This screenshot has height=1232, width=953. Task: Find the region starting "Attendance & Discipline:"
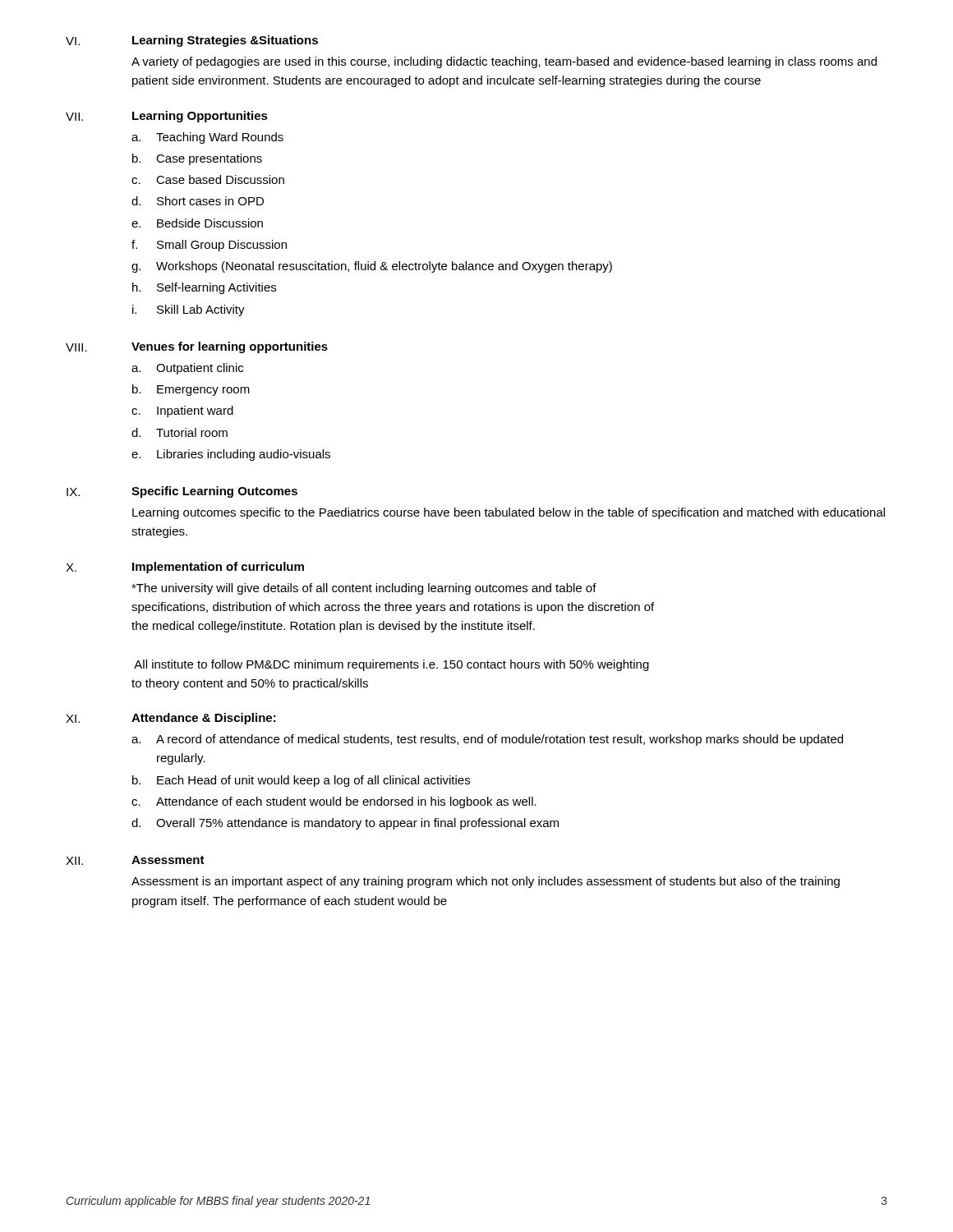pyautogui.click(x=204, y=717)
